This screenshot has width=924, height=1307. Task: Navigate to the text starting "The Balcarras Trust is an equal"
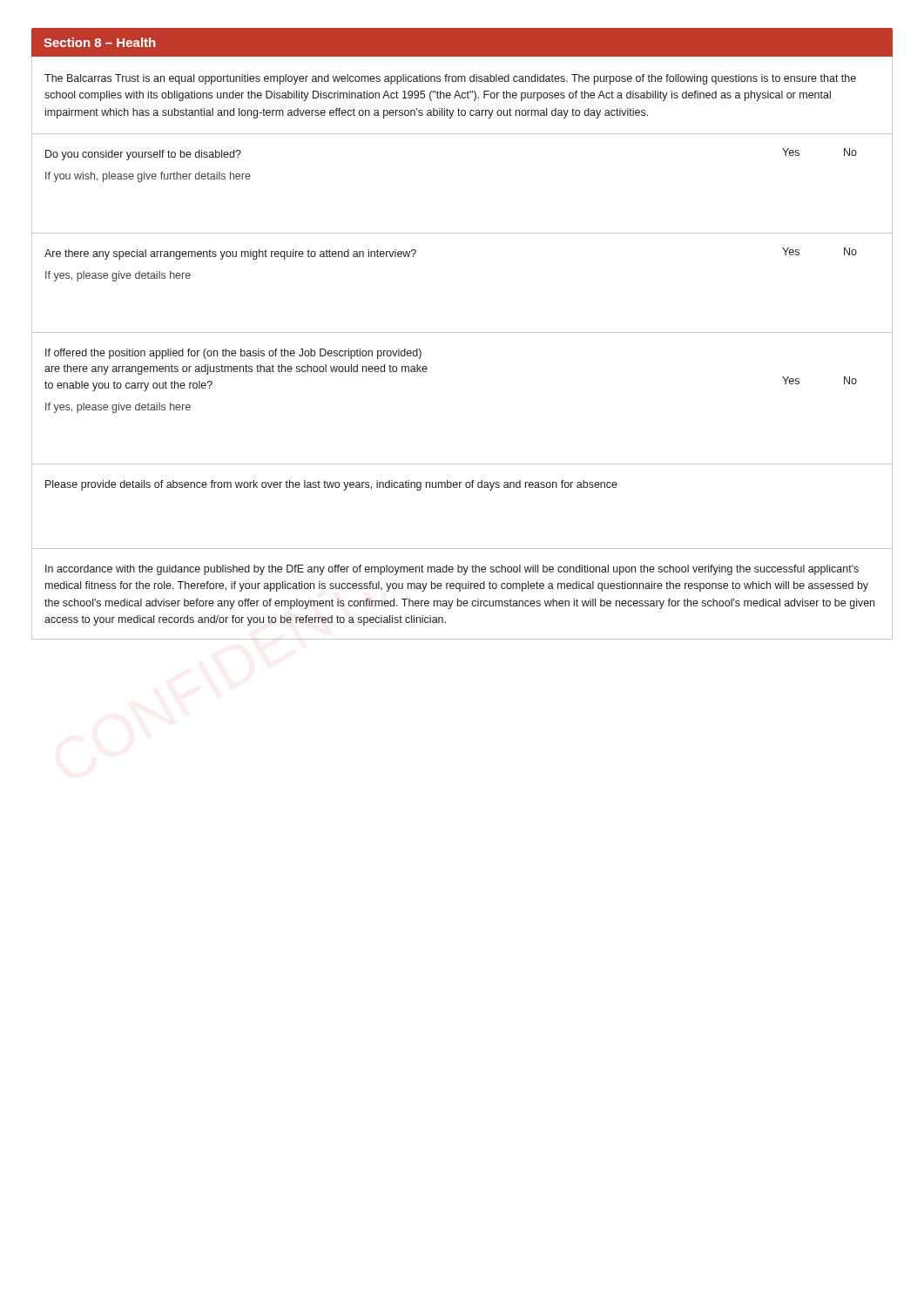click(x=450, y=95)
